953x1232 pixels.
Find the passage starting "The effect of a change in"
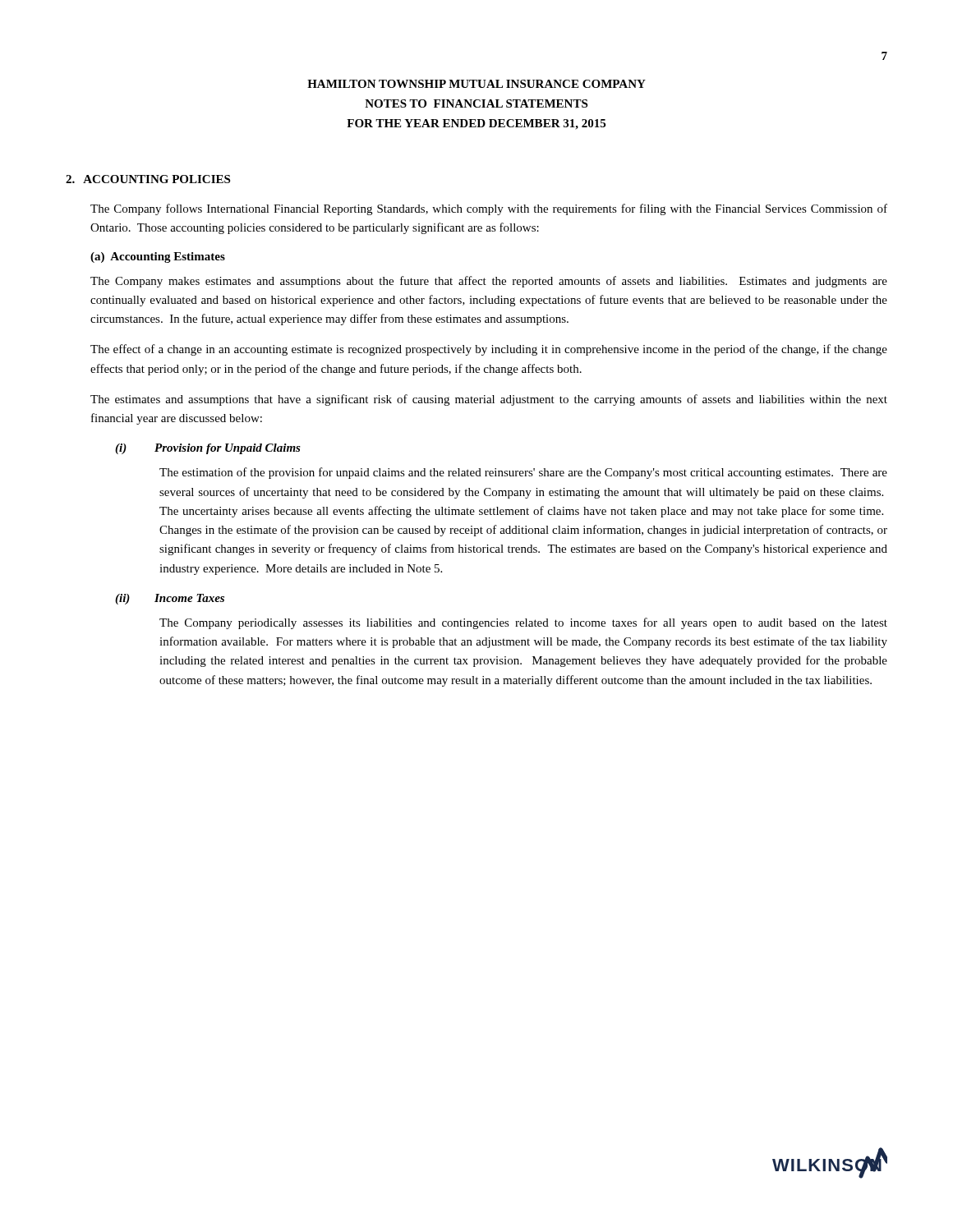489,359
